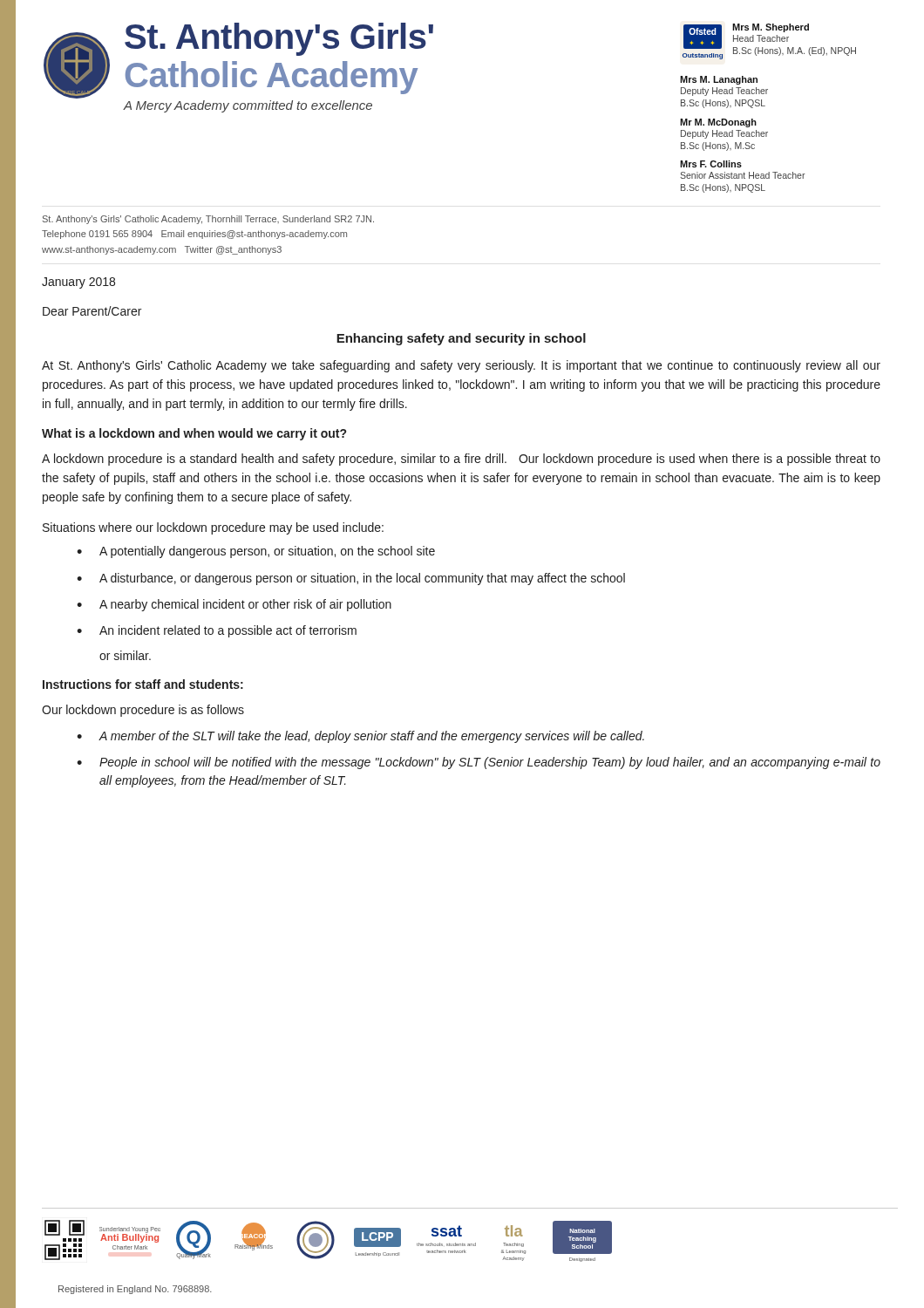Point to the passage starting "• A disturbance, or dangerous person or situation,"

click(x=479, y=579)
